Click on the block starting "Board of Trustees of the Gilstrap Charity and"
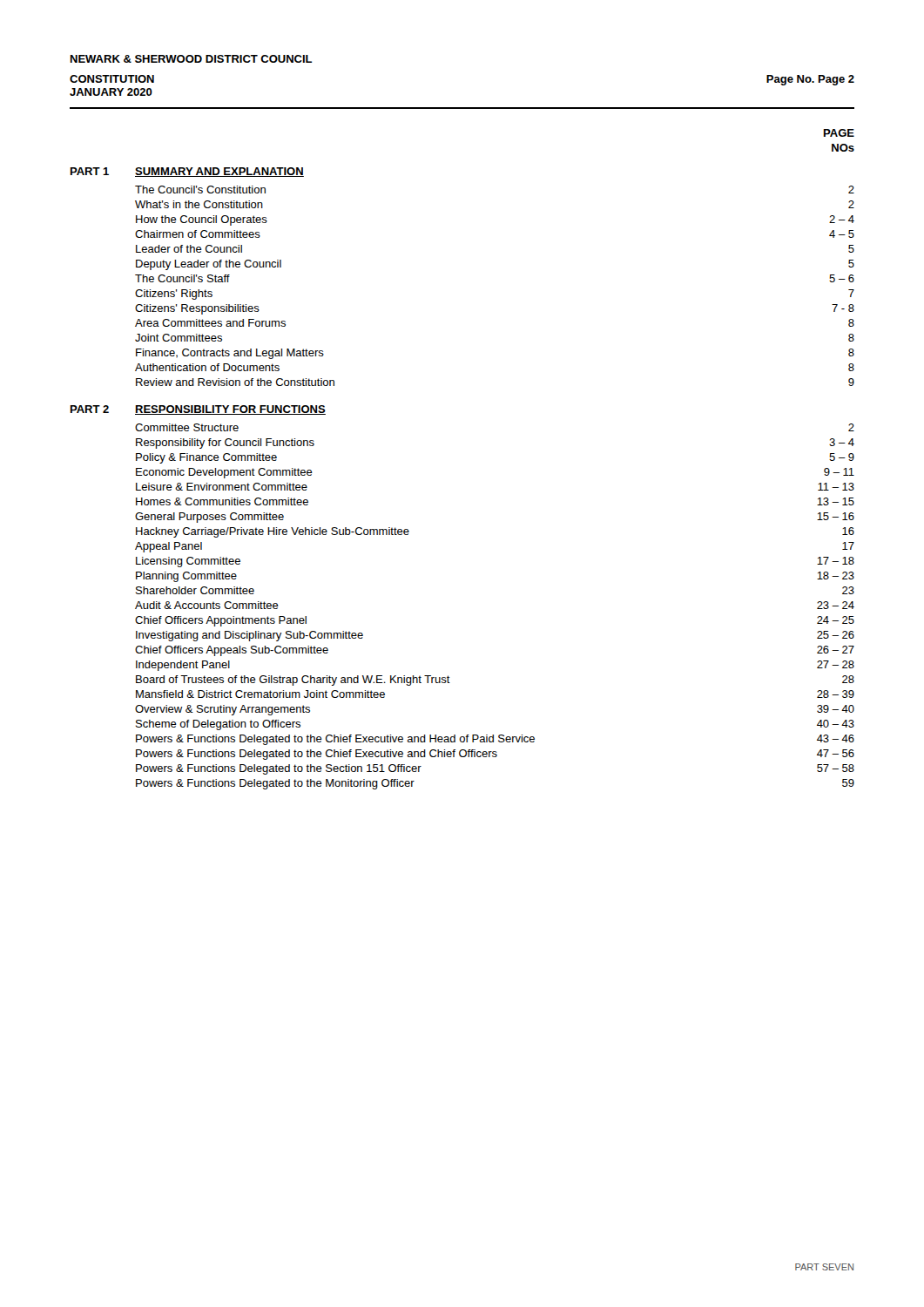Viewport: 924px width, 1307px height. (283, 680)
